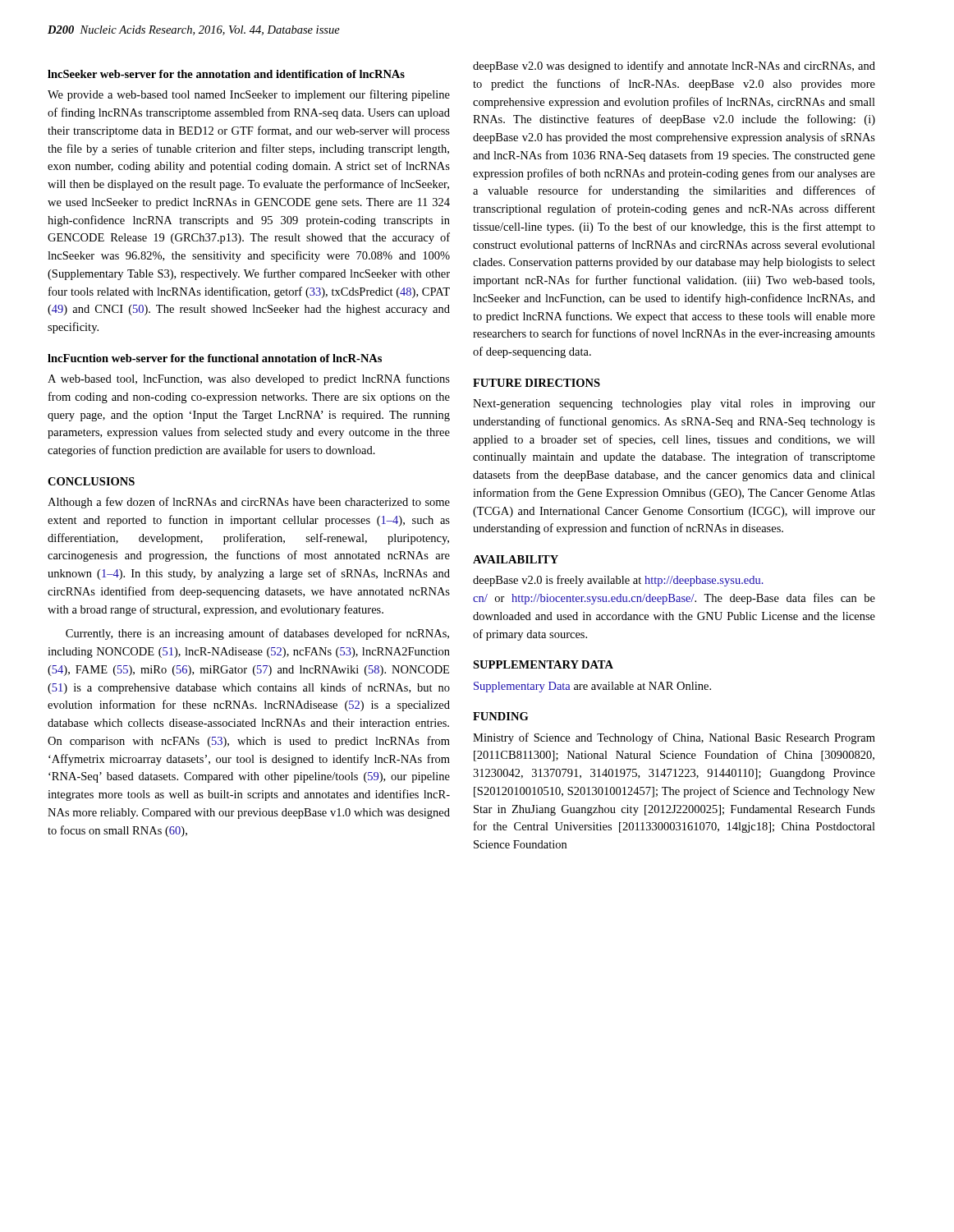Viewport: 954px width, 1232px height.
Task: Click on the passage starting "Supplementary Data are available"
Action: coord(674,686)
